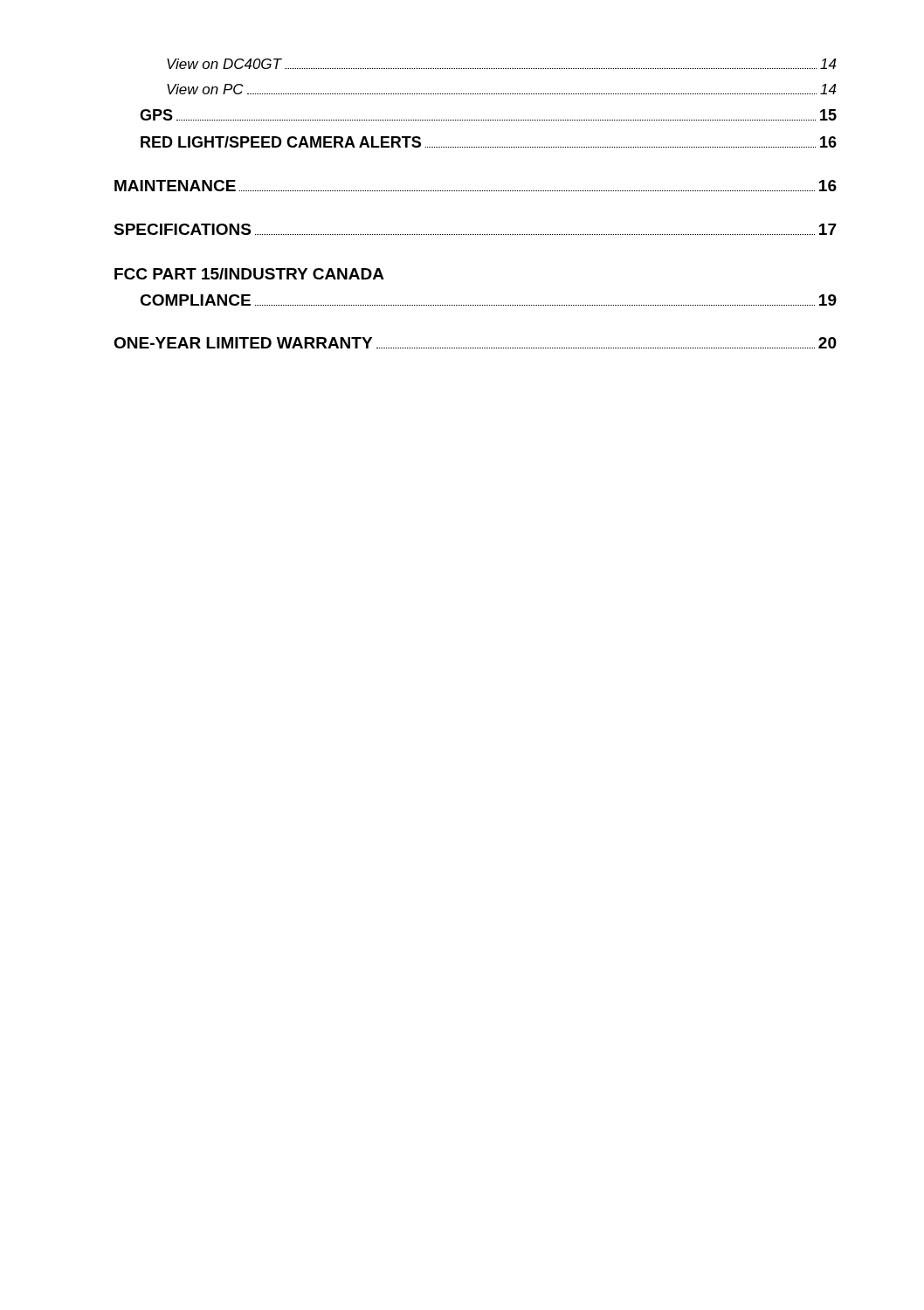The height and width of the screenshot is (1310, 924).
Task: Locate the text "MAINTENANCE 16"
Action: pos(475,186)
